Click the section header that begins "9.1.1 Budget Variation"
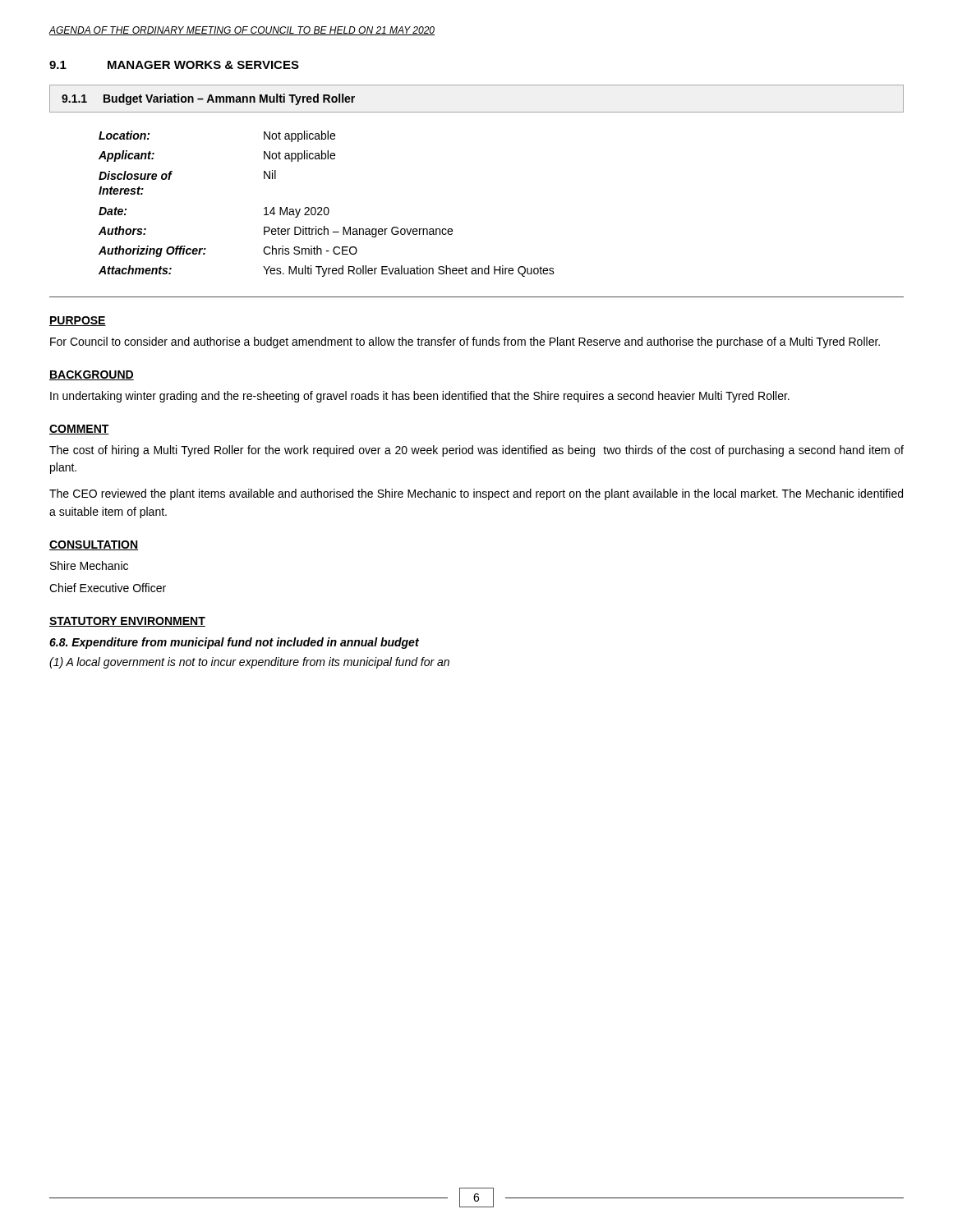 tap(208, 99)
